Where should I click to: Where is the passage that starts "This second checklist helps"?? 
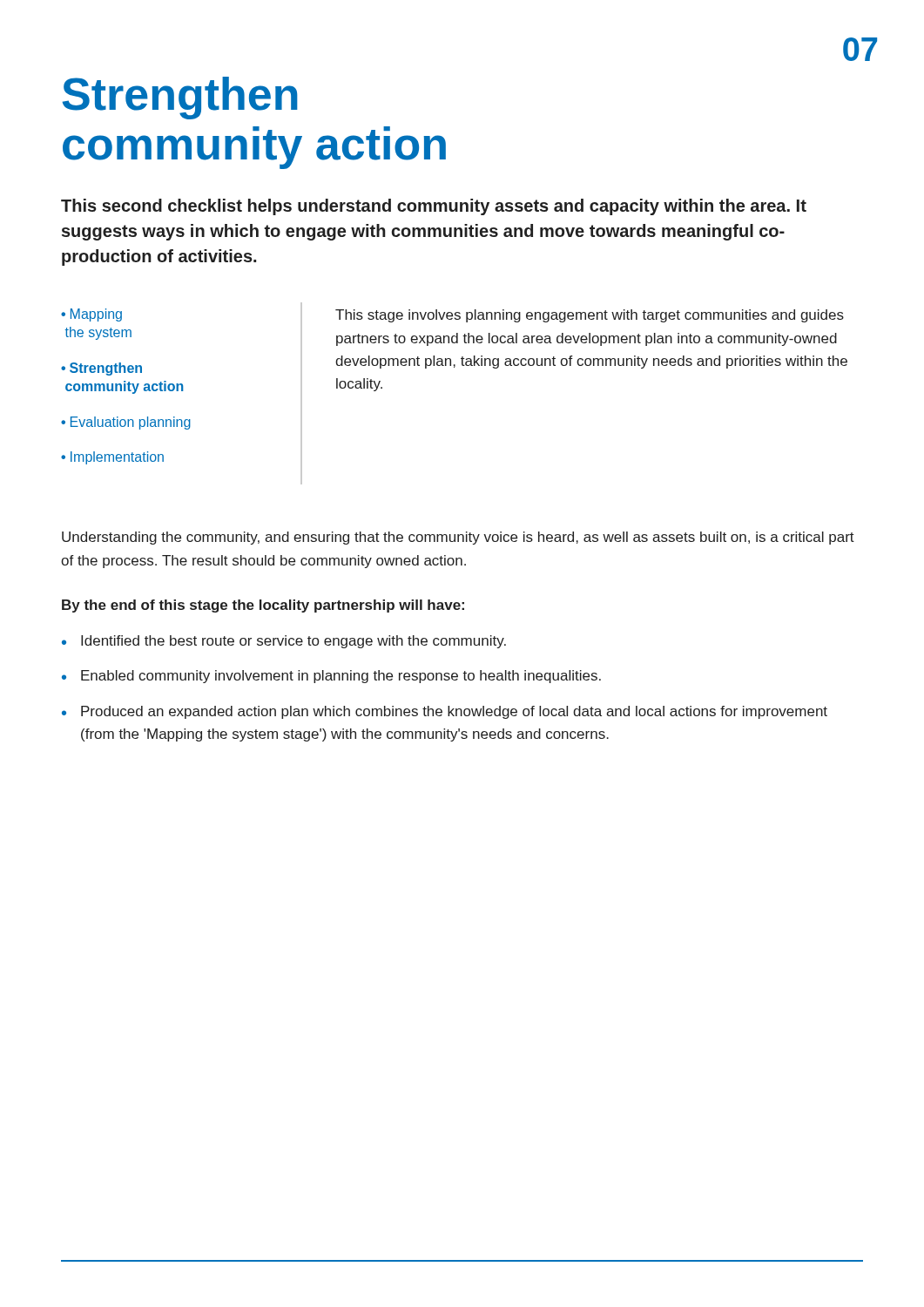click(x=434, y=231)
